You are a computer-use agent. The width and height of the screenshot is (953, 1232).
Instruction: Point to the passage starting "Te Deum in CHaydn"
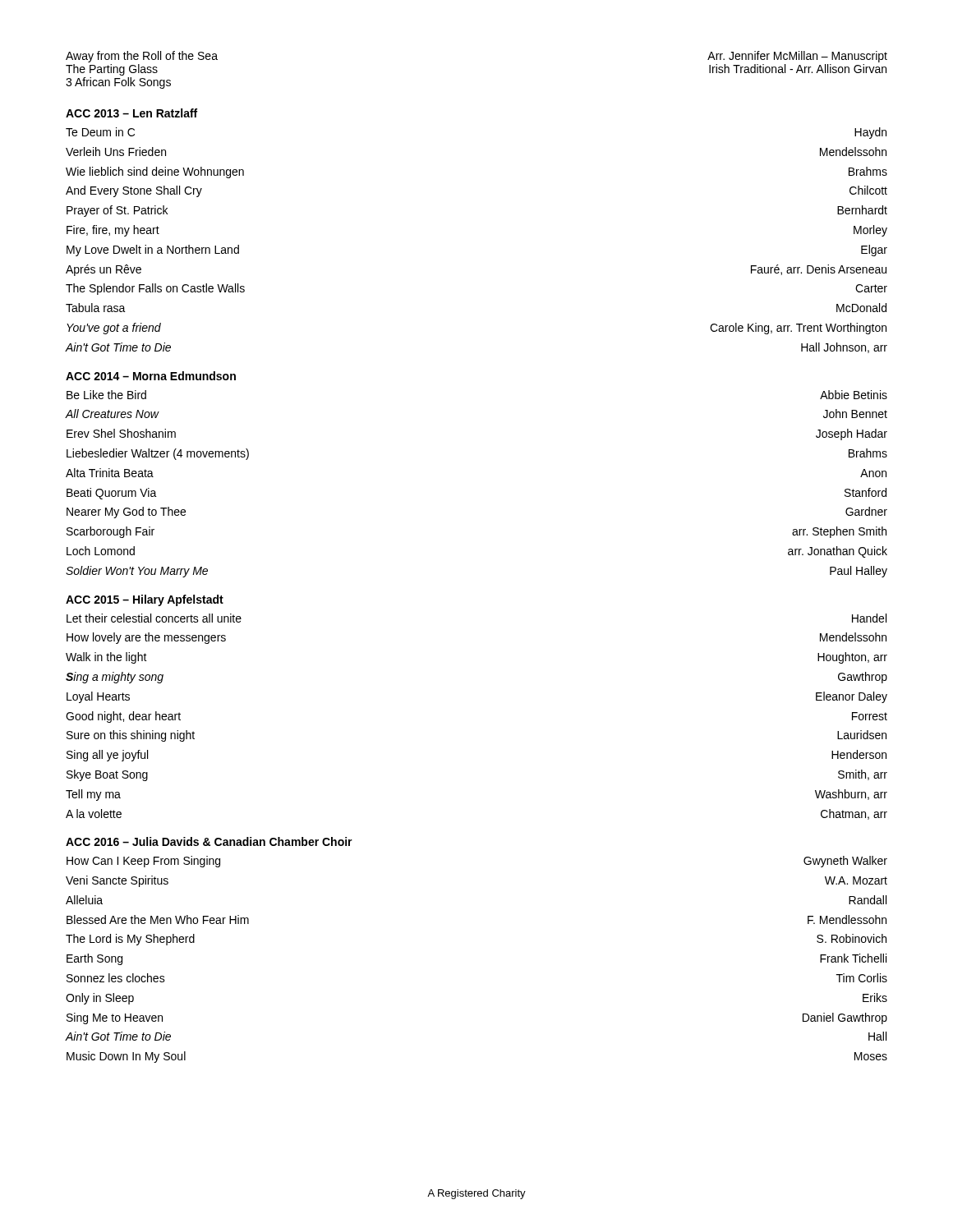97,133
